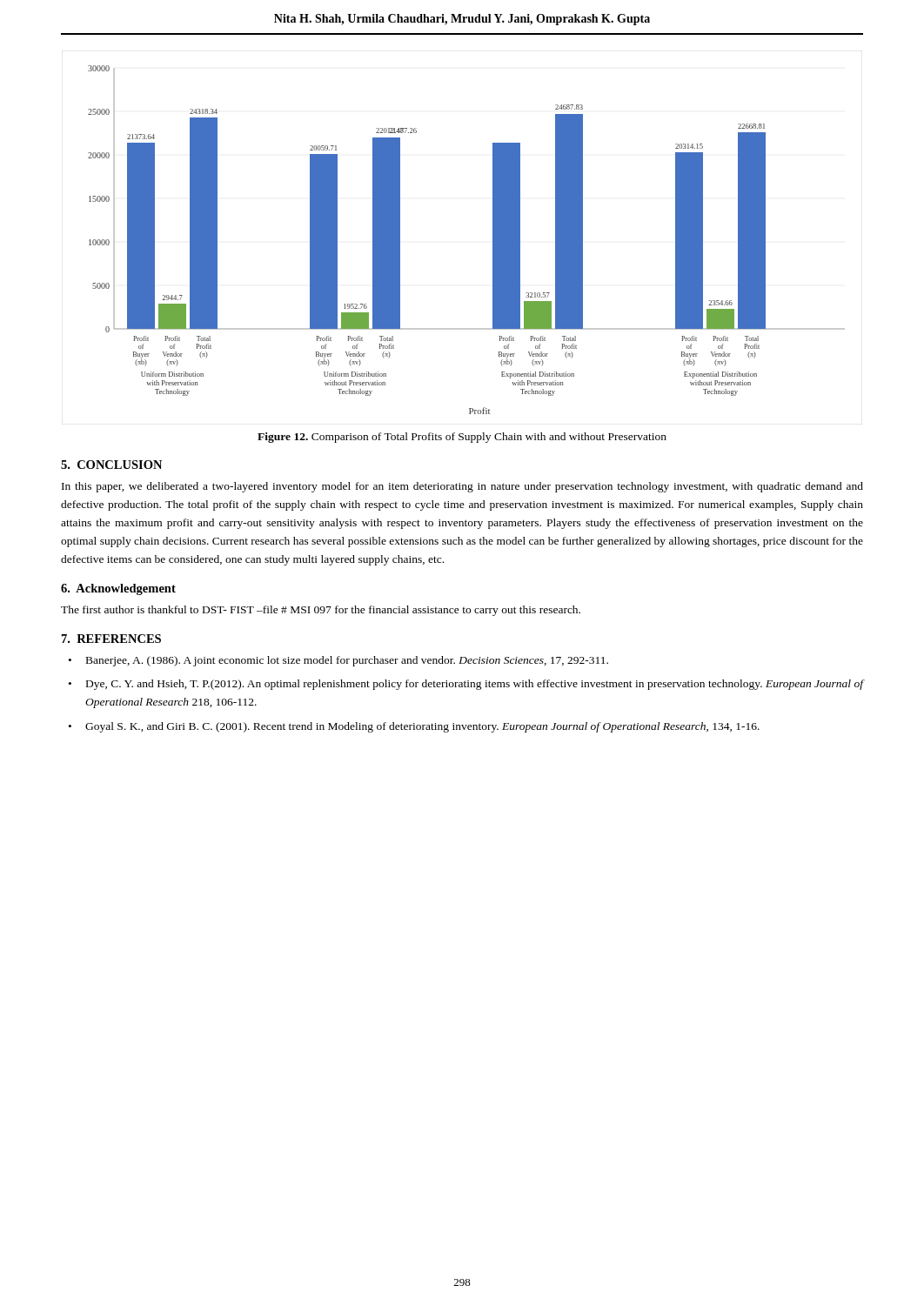The image size is (924, 1305).
Task: Select the list item containing "• Dye, C. Y. and Hsieh, T."
Action: point(465,692)
